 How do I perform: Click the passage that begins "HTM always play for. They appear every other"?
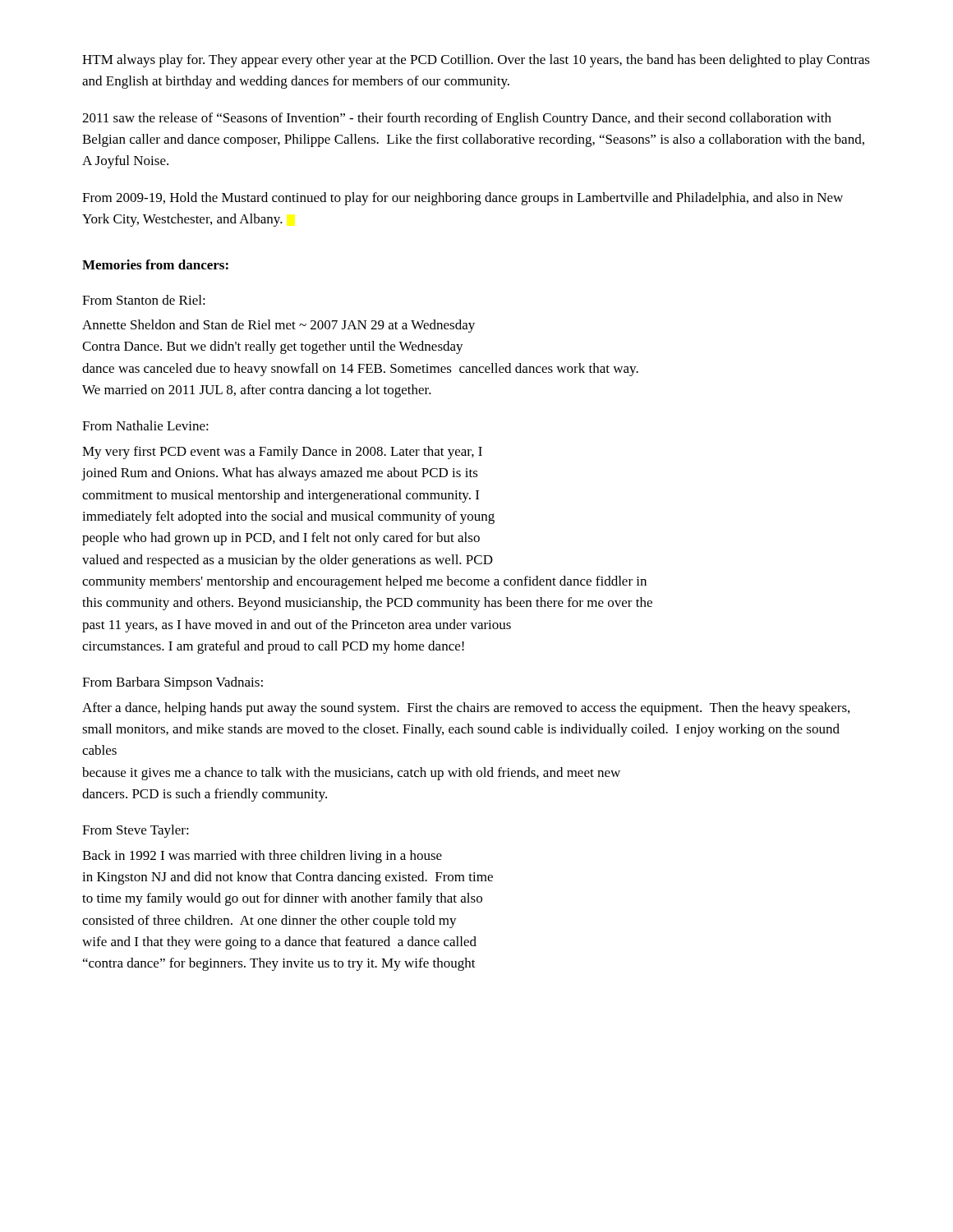[x=476, y=70]
